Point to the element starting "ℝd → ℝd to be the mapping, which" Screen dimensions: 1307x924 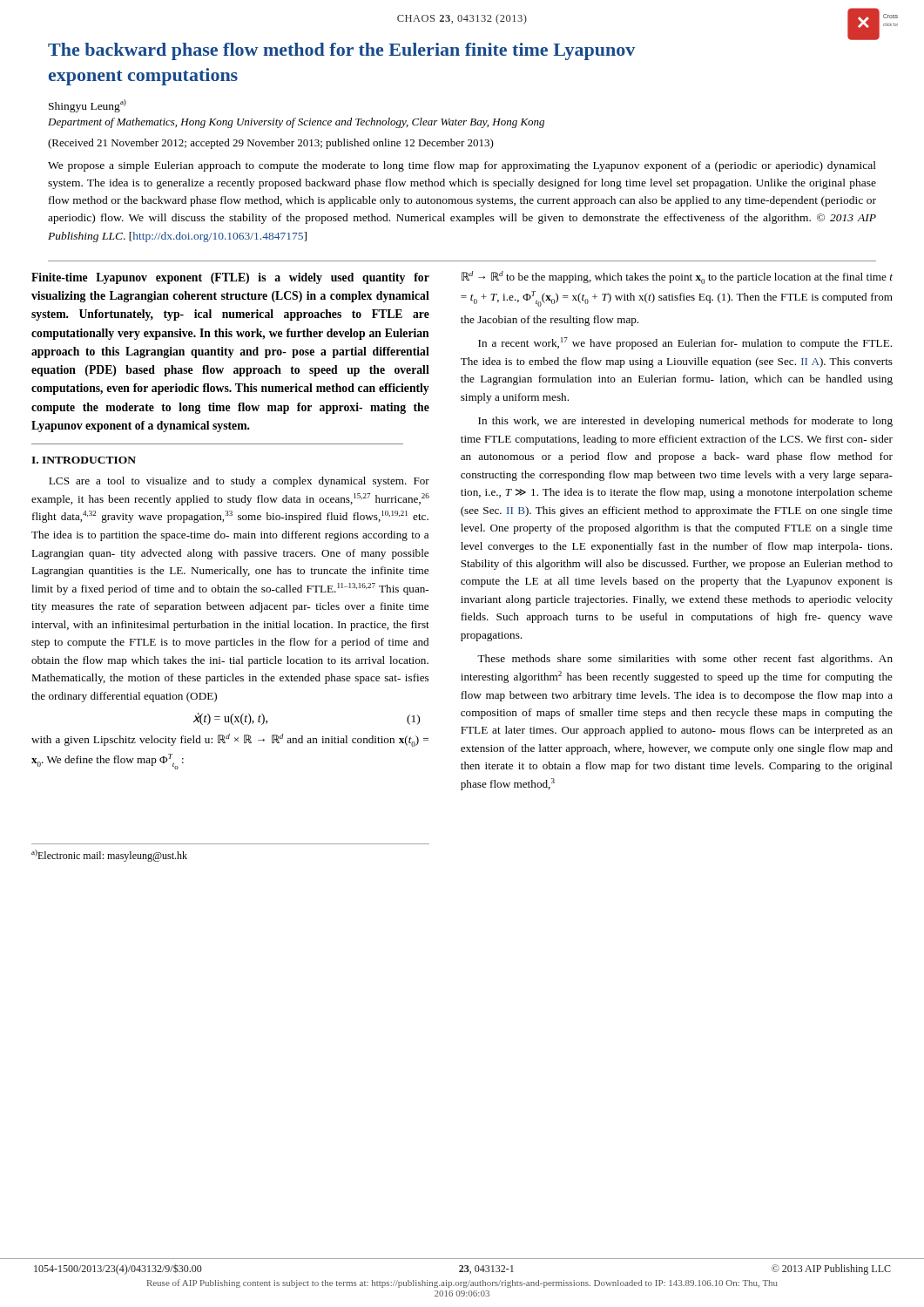[x=677, y=531]
